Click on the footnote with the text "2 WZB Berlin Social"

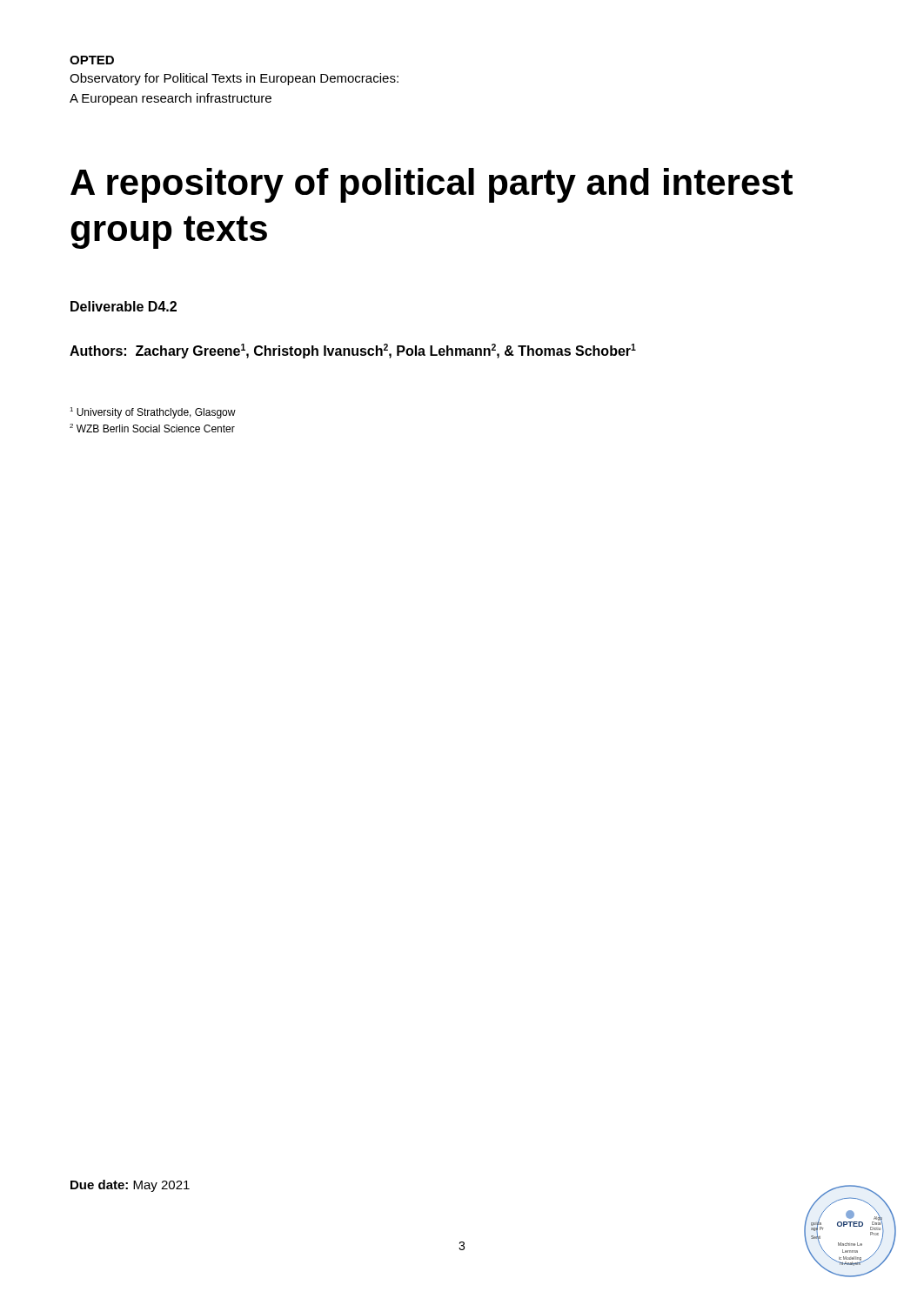[152, 429]
